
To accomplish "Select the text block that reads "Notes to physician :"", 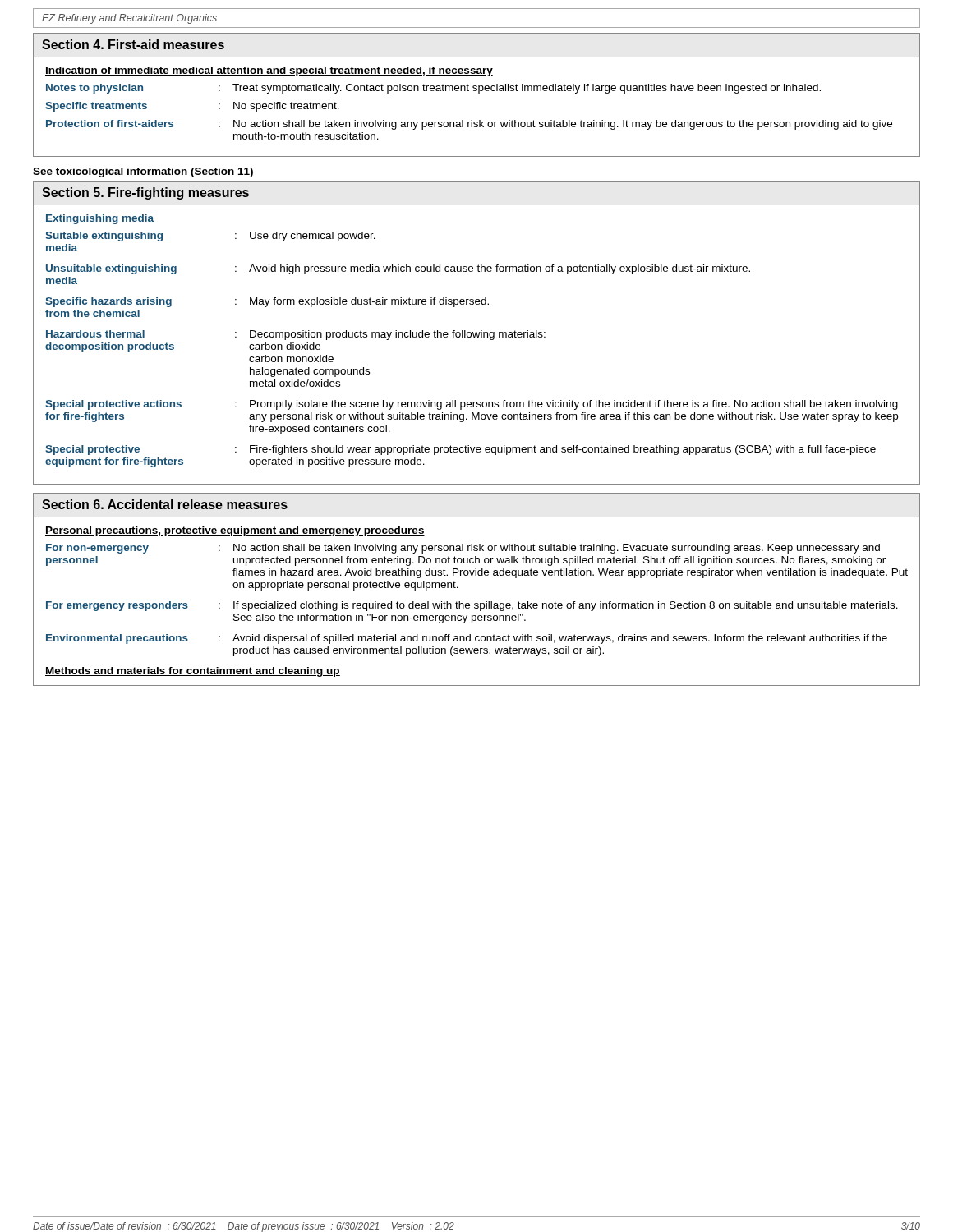I will (476, 87).
